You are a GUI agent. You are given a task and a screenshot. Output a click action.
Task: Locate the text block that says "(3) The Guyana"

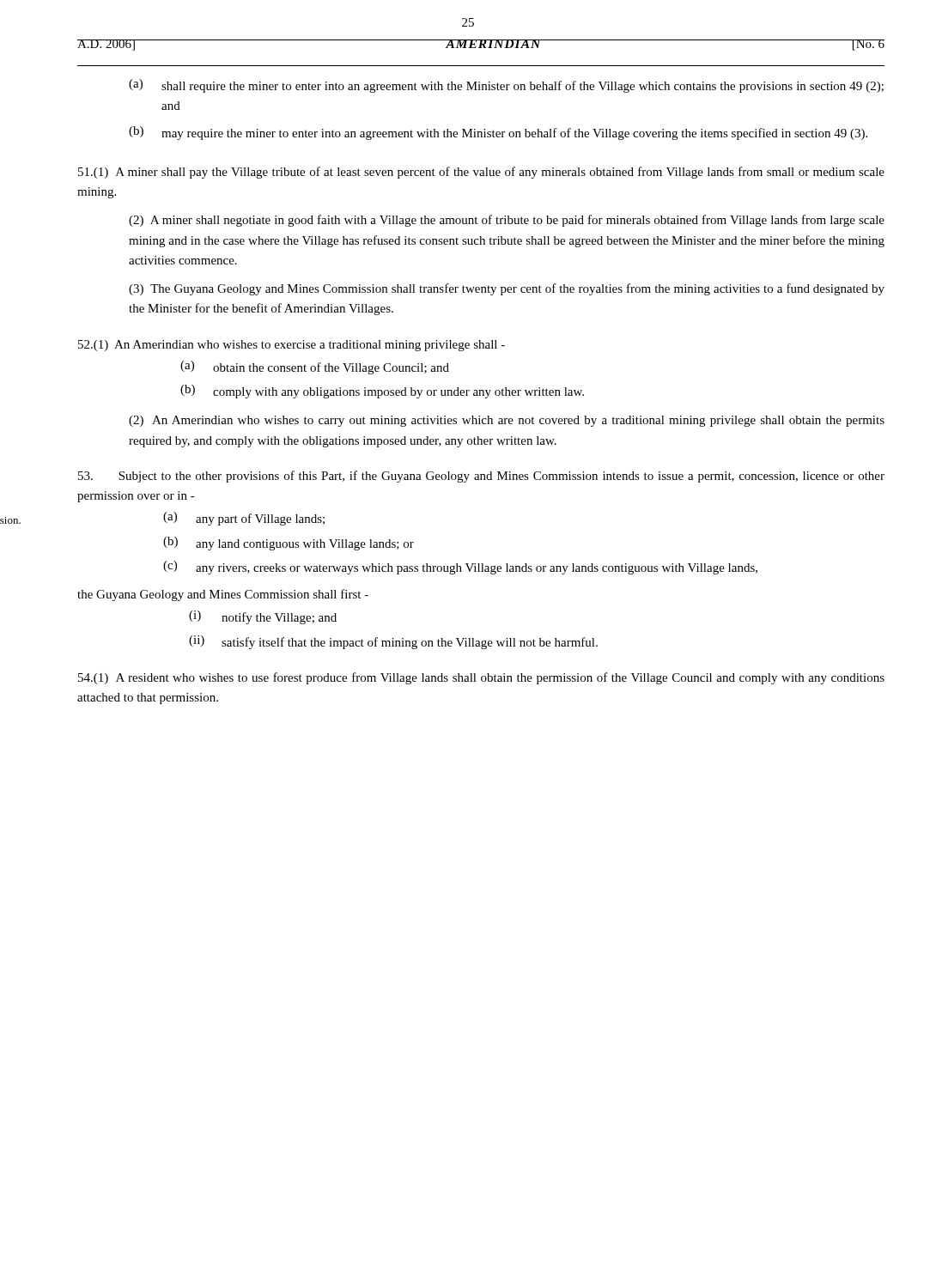[507, 298]
